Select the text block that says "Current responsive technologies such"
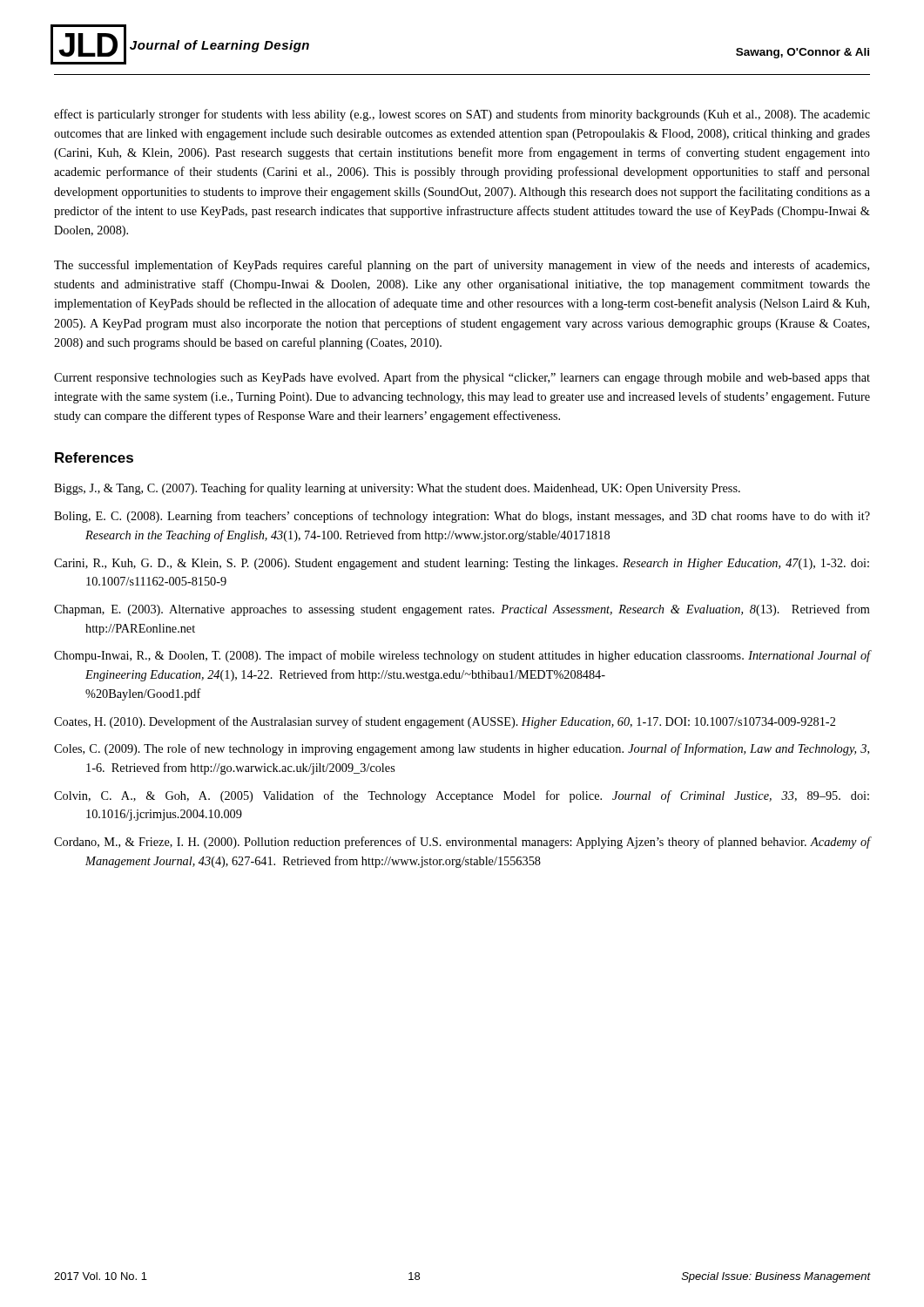The width and height of the screenshot is (924, 1307). 462,396
